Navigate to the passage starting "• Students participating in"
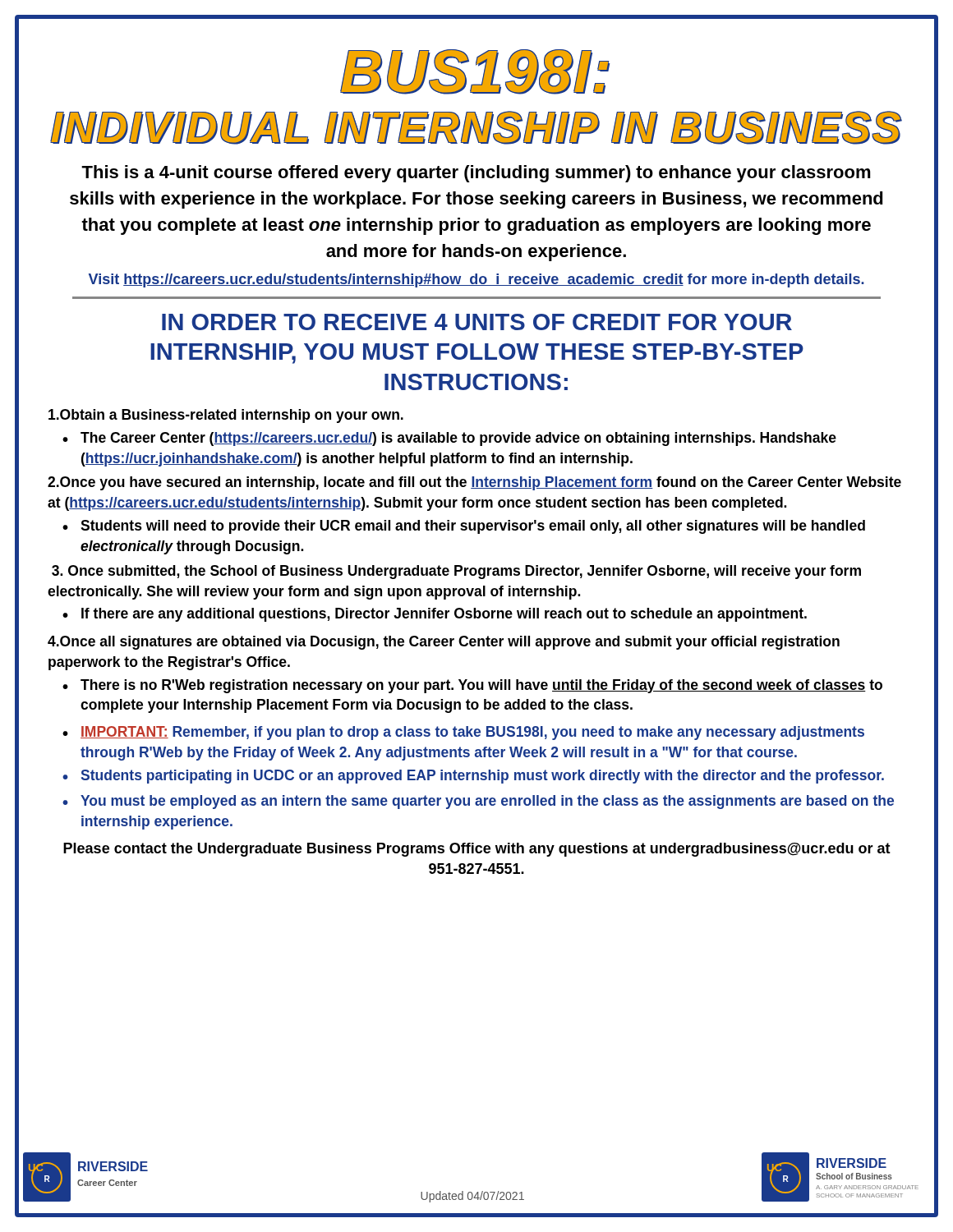The width and height of the screenshot is (953, 1232). point(484,777)
